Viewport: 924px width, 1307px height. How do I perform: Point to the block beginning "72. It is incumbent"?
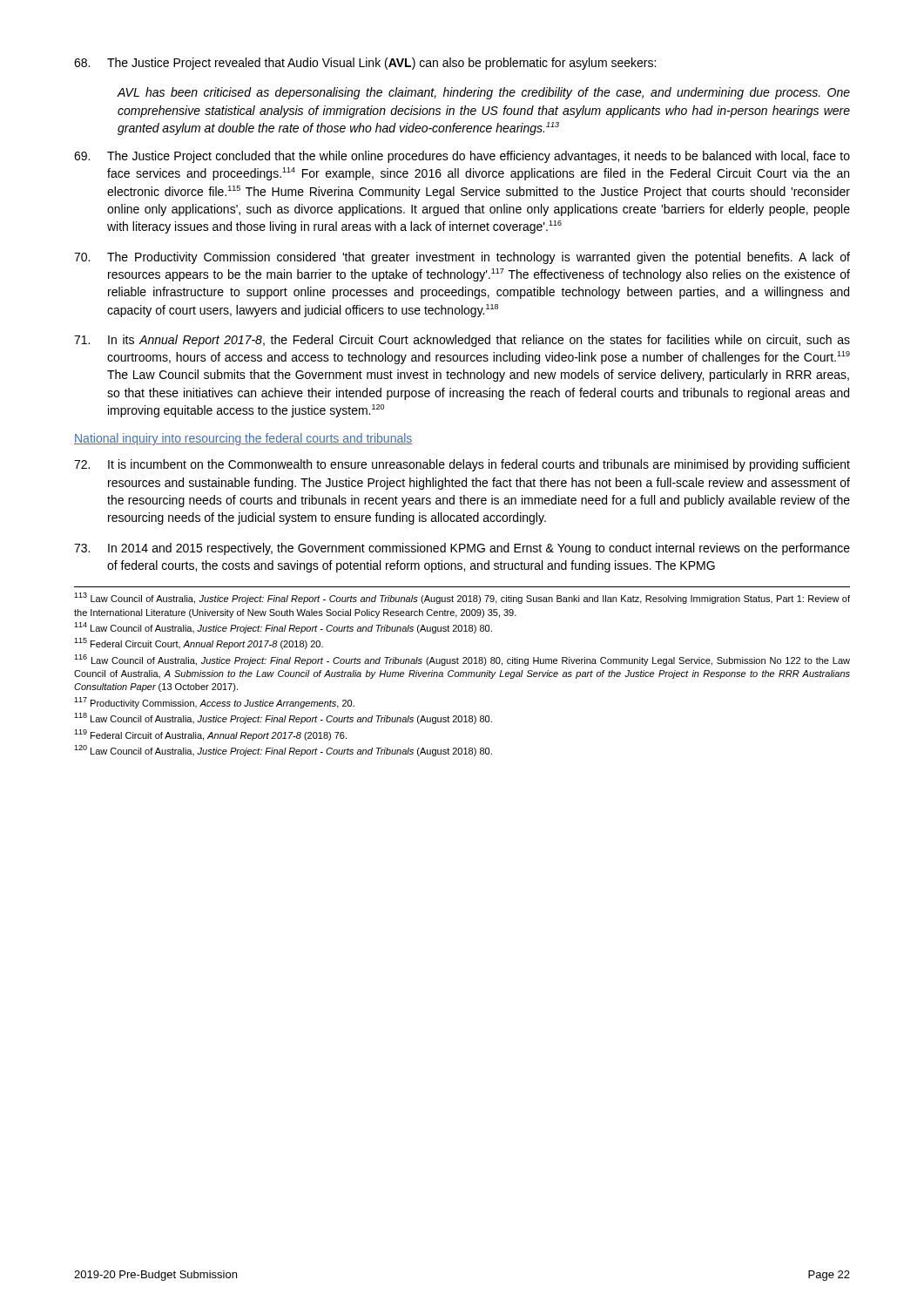point(462,491)
